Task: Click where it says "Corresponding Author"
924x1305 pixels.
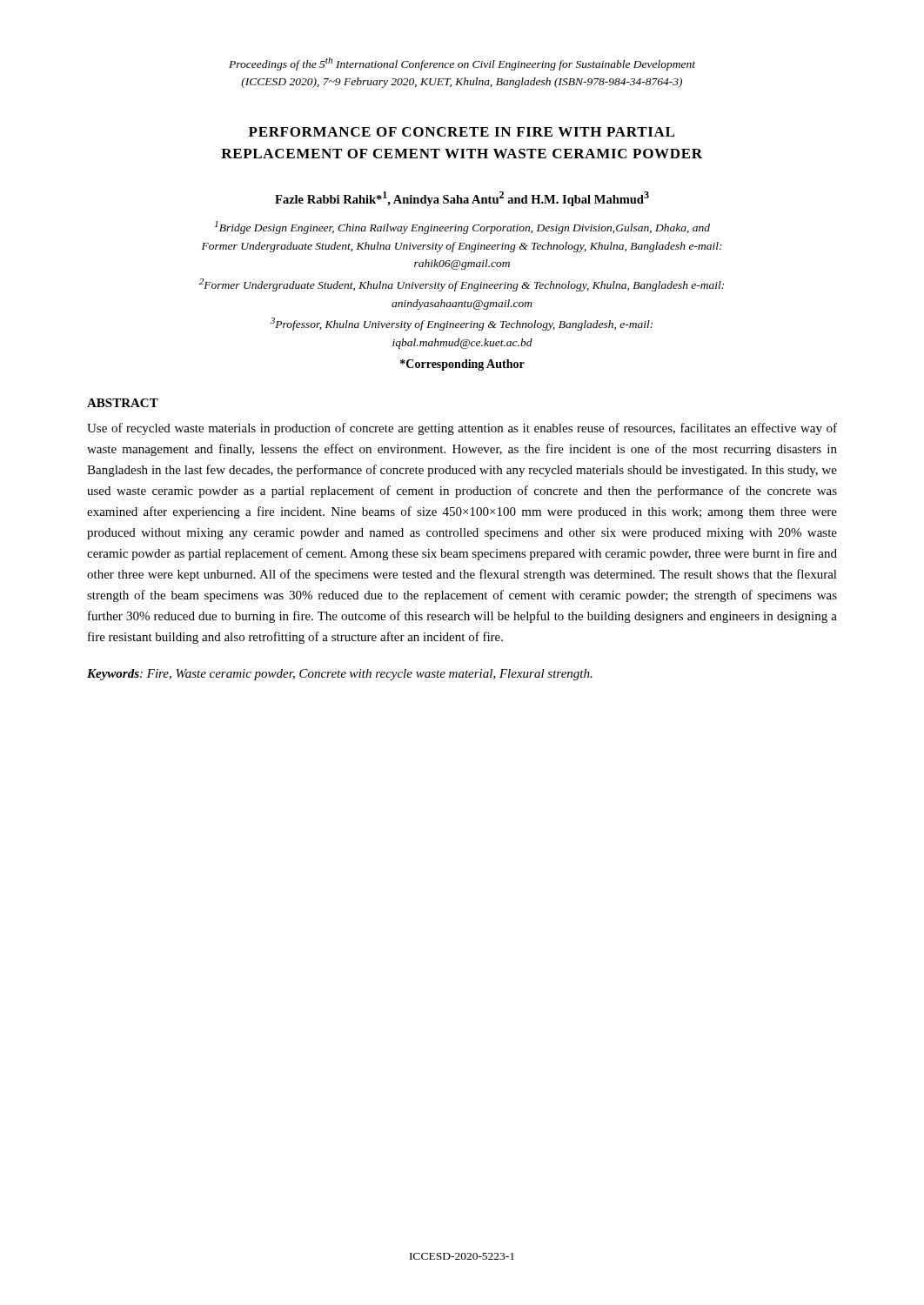Action: tap(462, 364)
